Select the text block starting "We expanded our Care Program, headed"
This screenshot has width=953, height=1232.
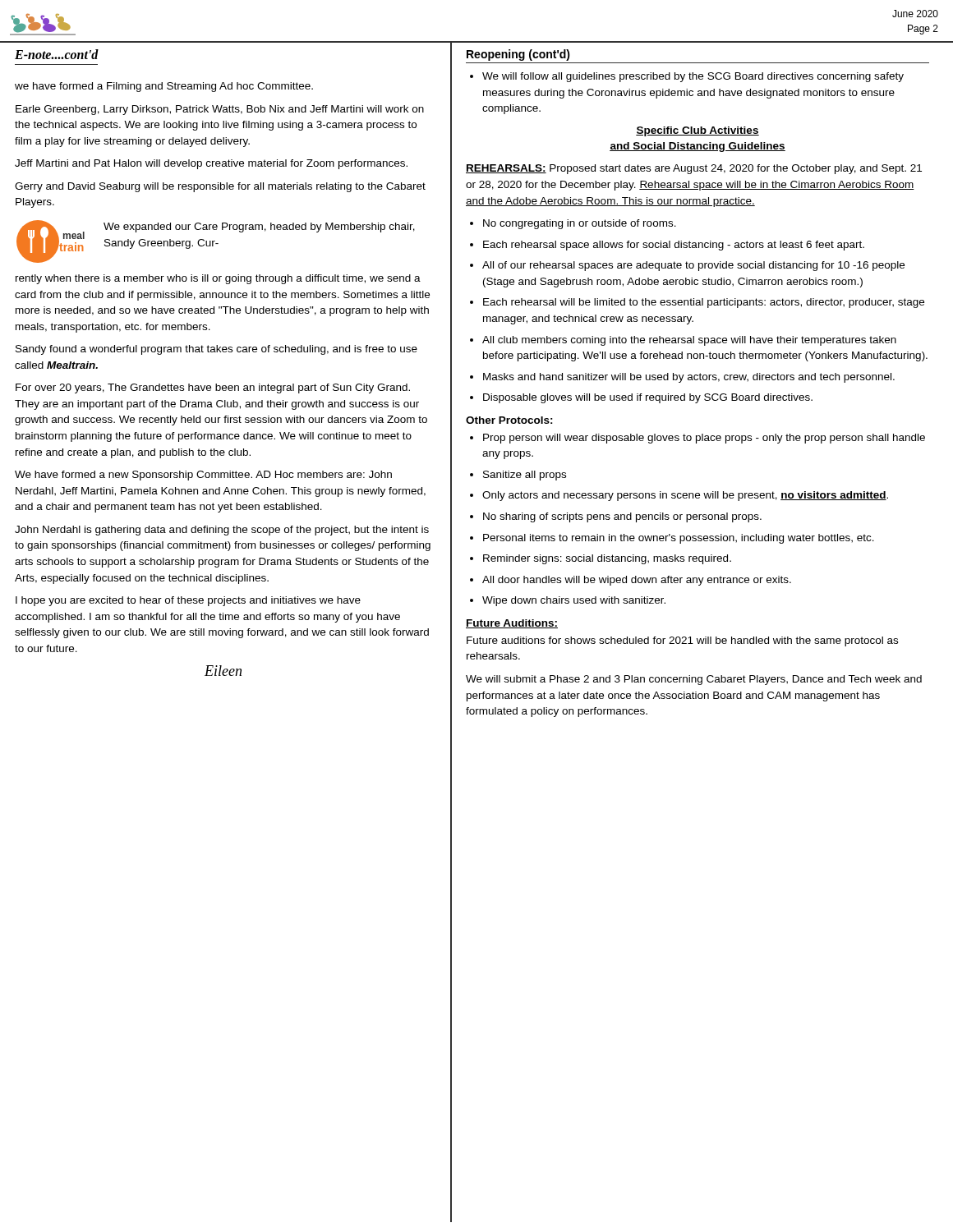tap(259, 234)
